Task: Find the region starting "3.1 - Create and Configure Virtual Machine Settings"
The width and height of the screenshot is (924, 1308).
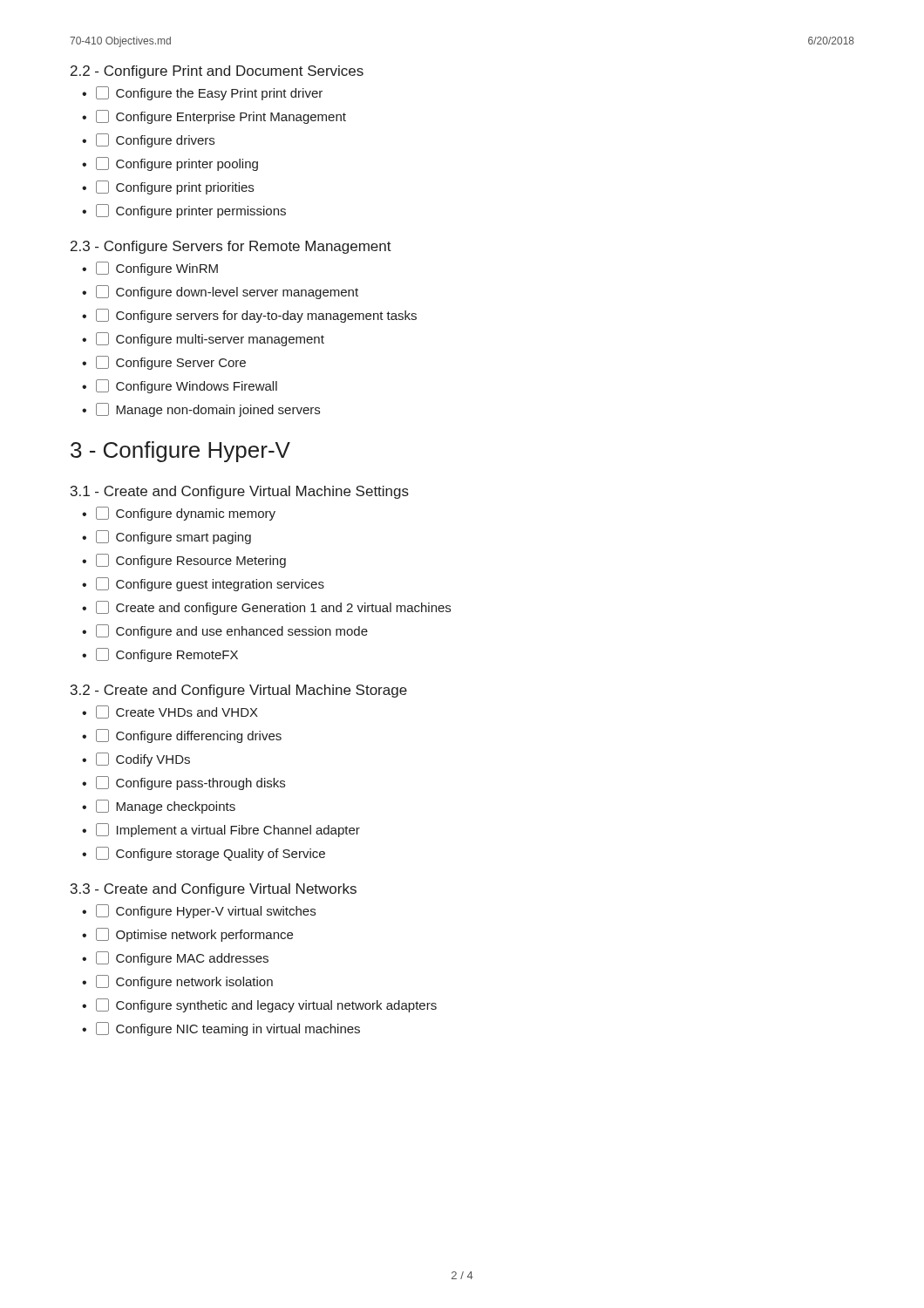Action: tap(239, 491)
